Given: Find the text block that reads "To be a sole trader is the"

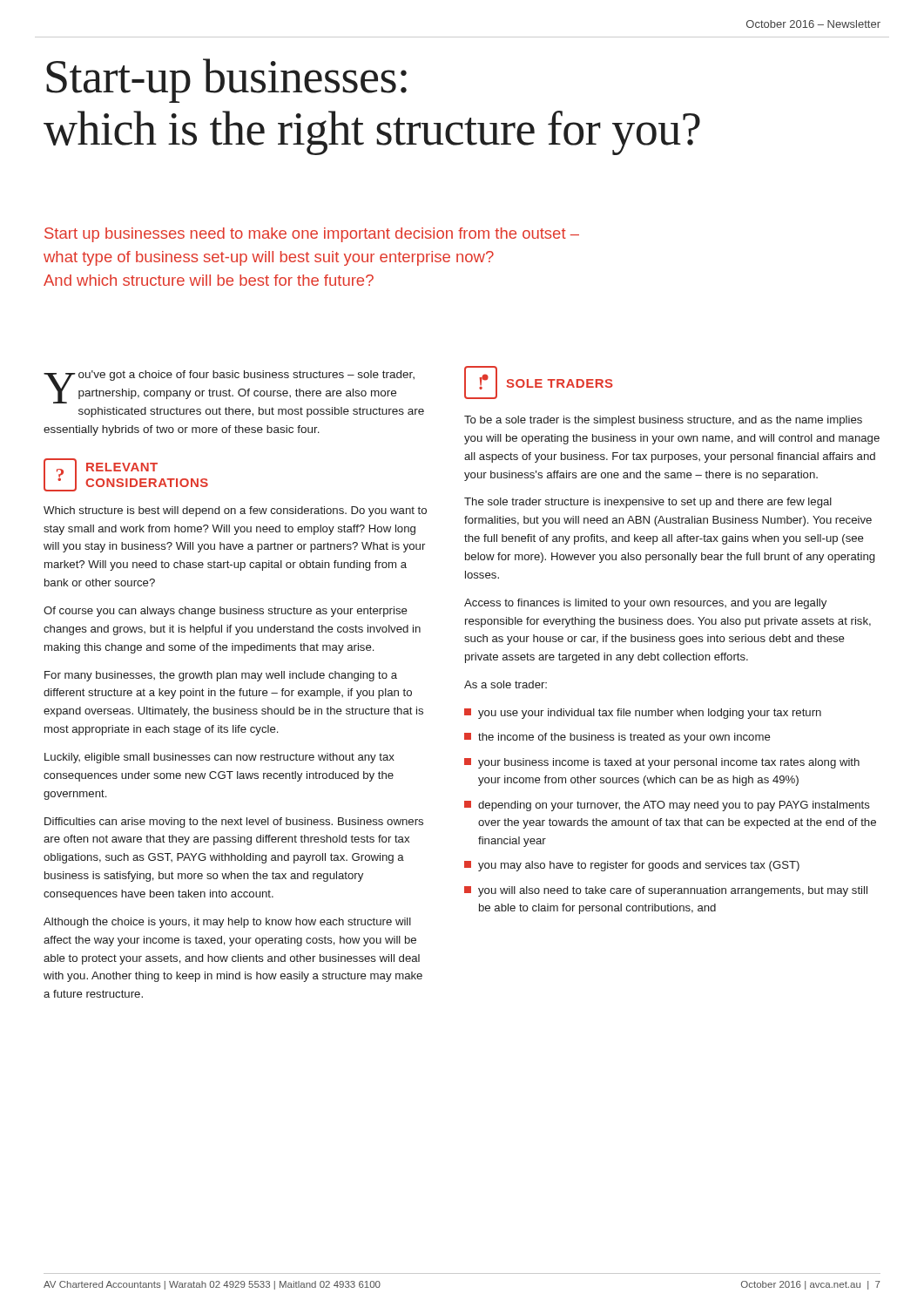Looking at the screenshot, I should pyautogui.click(x=672, y=447).
